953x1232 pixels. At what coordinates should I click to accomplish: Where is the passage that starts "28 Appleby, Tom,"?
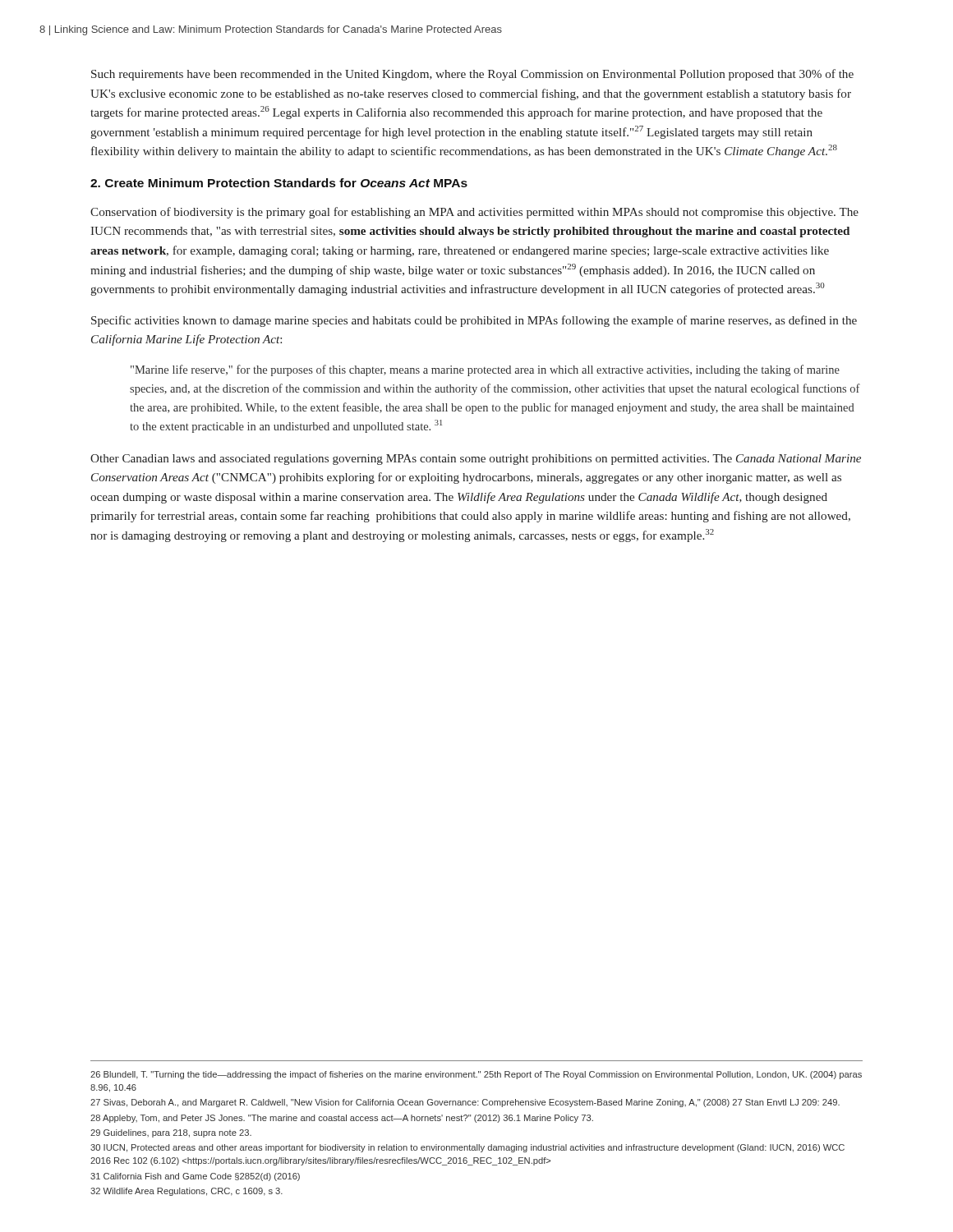342,1118
